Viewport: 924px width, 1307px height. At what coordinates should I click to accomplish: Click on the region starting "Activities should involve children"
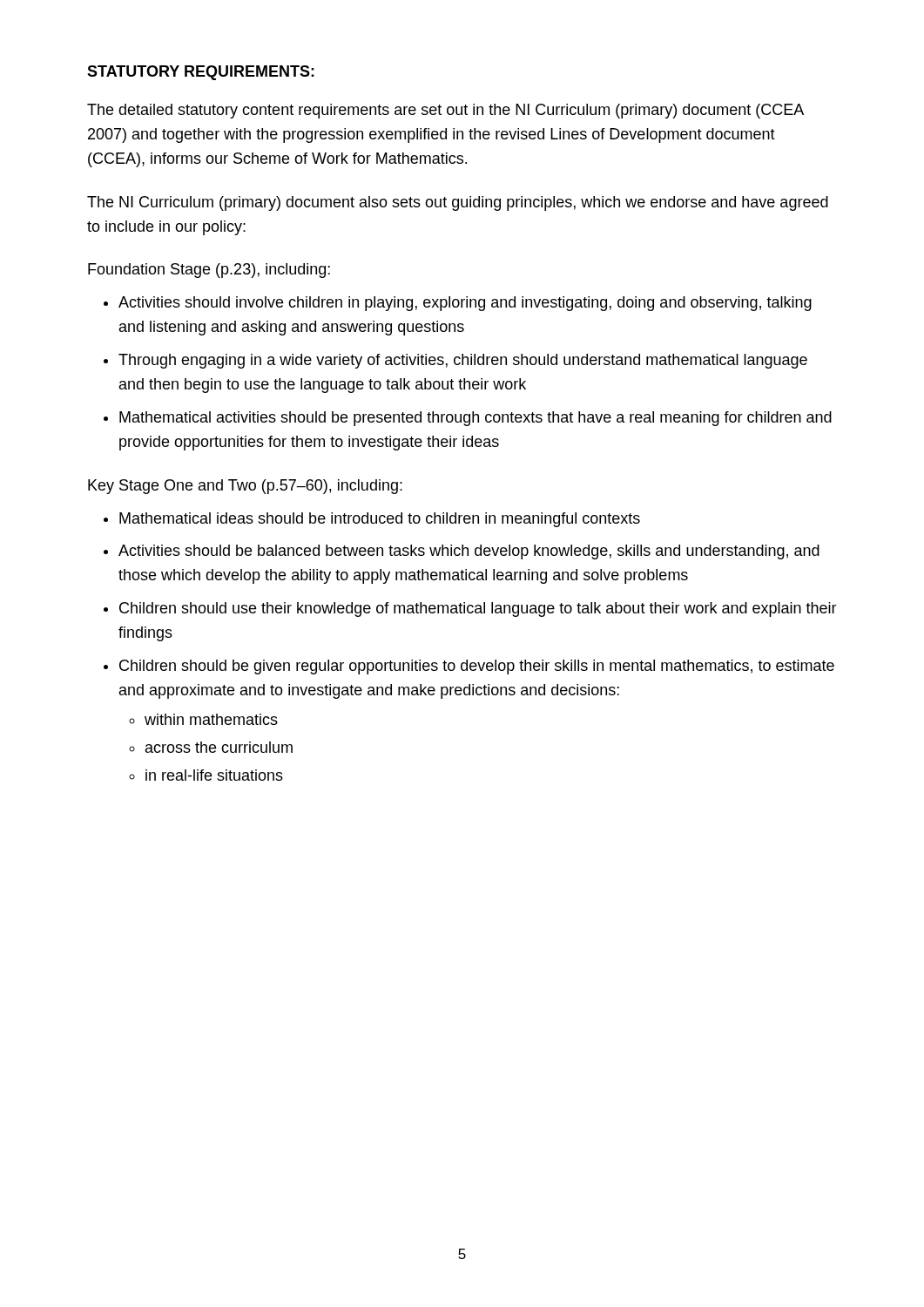[465, 315]
